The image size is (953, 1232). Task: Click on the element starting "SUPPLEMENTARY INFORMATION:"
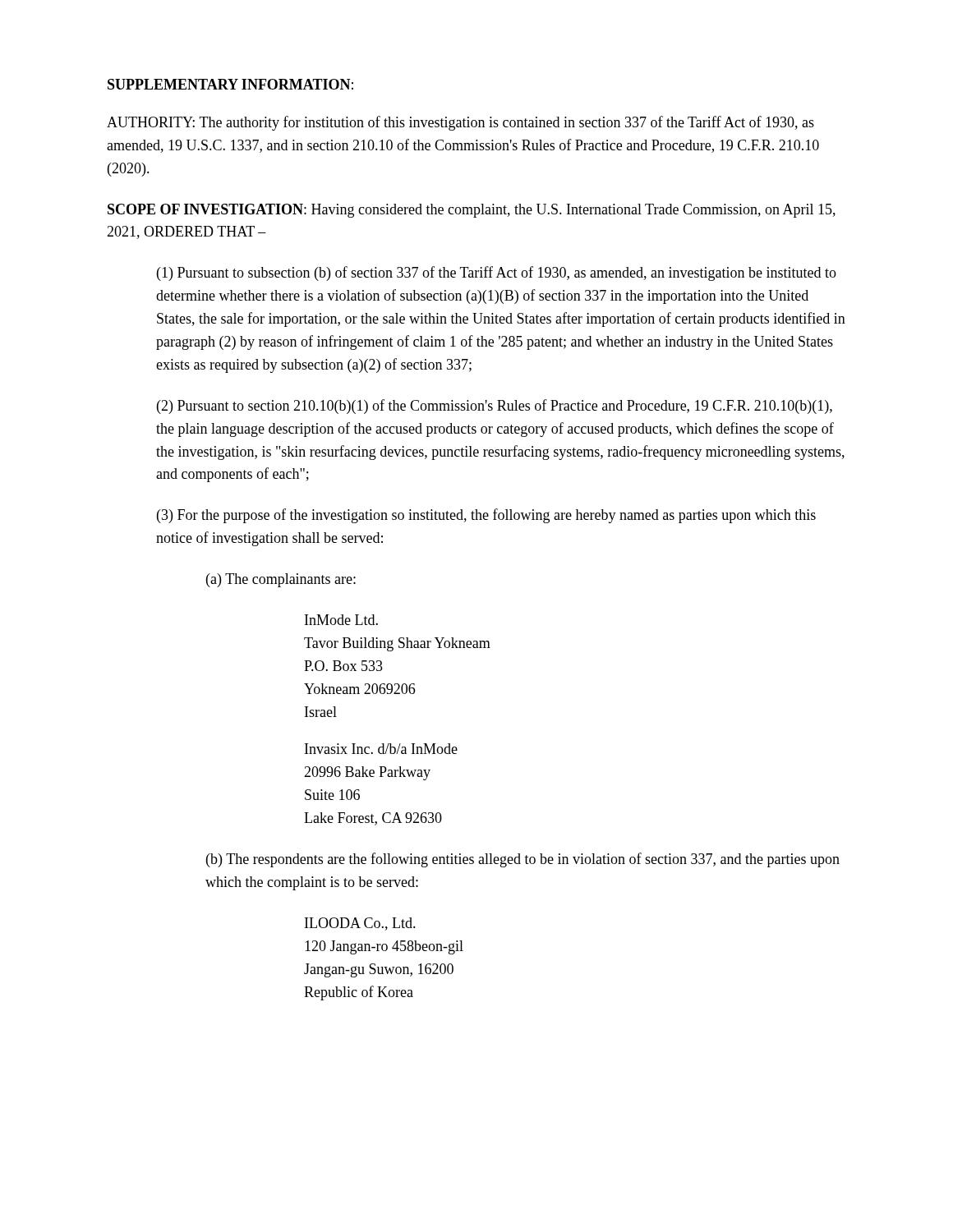230,84
